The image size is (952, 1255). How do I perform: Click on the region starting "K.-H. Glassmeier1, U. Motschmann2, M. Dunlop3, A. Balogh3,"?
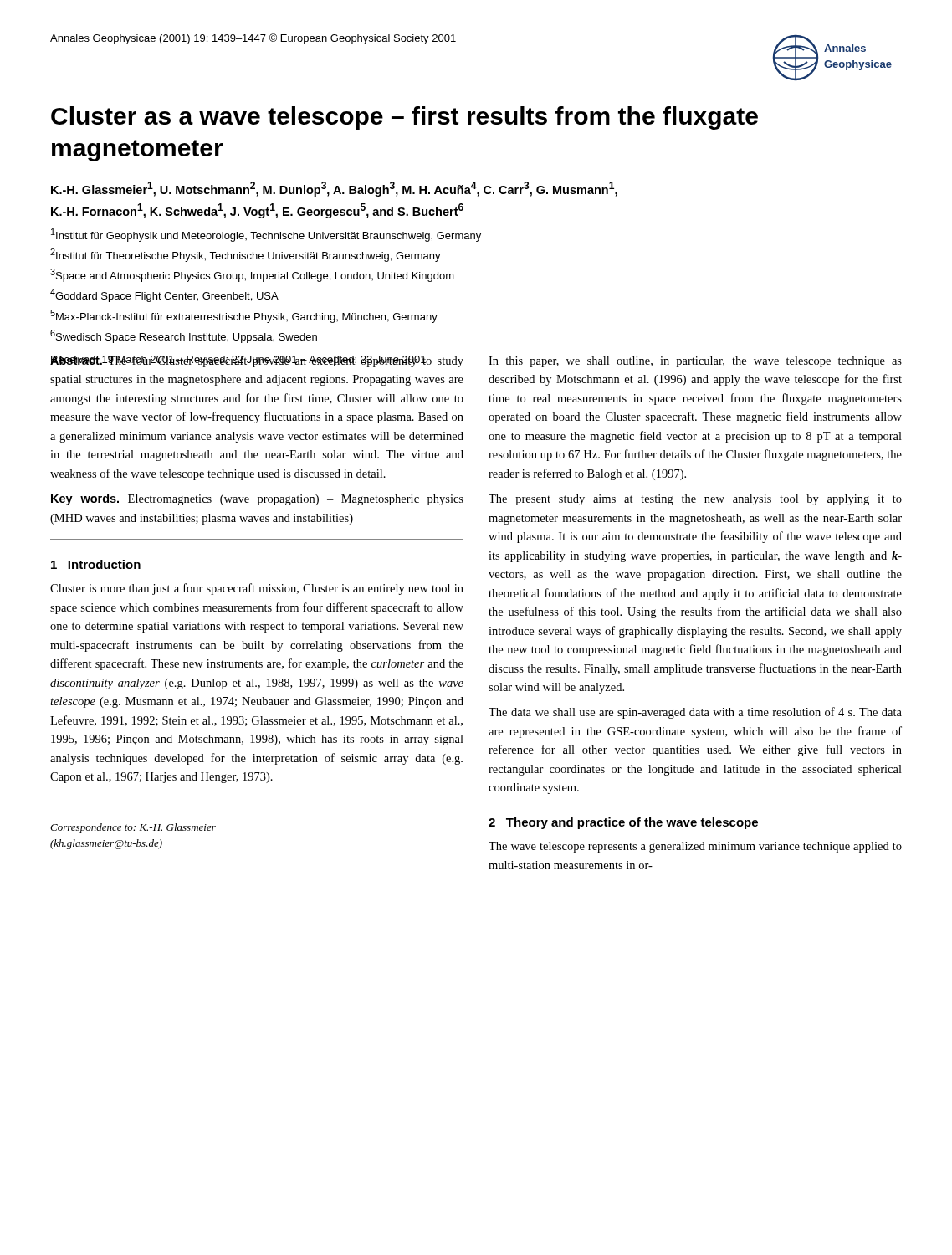click(x=334, y=199)
